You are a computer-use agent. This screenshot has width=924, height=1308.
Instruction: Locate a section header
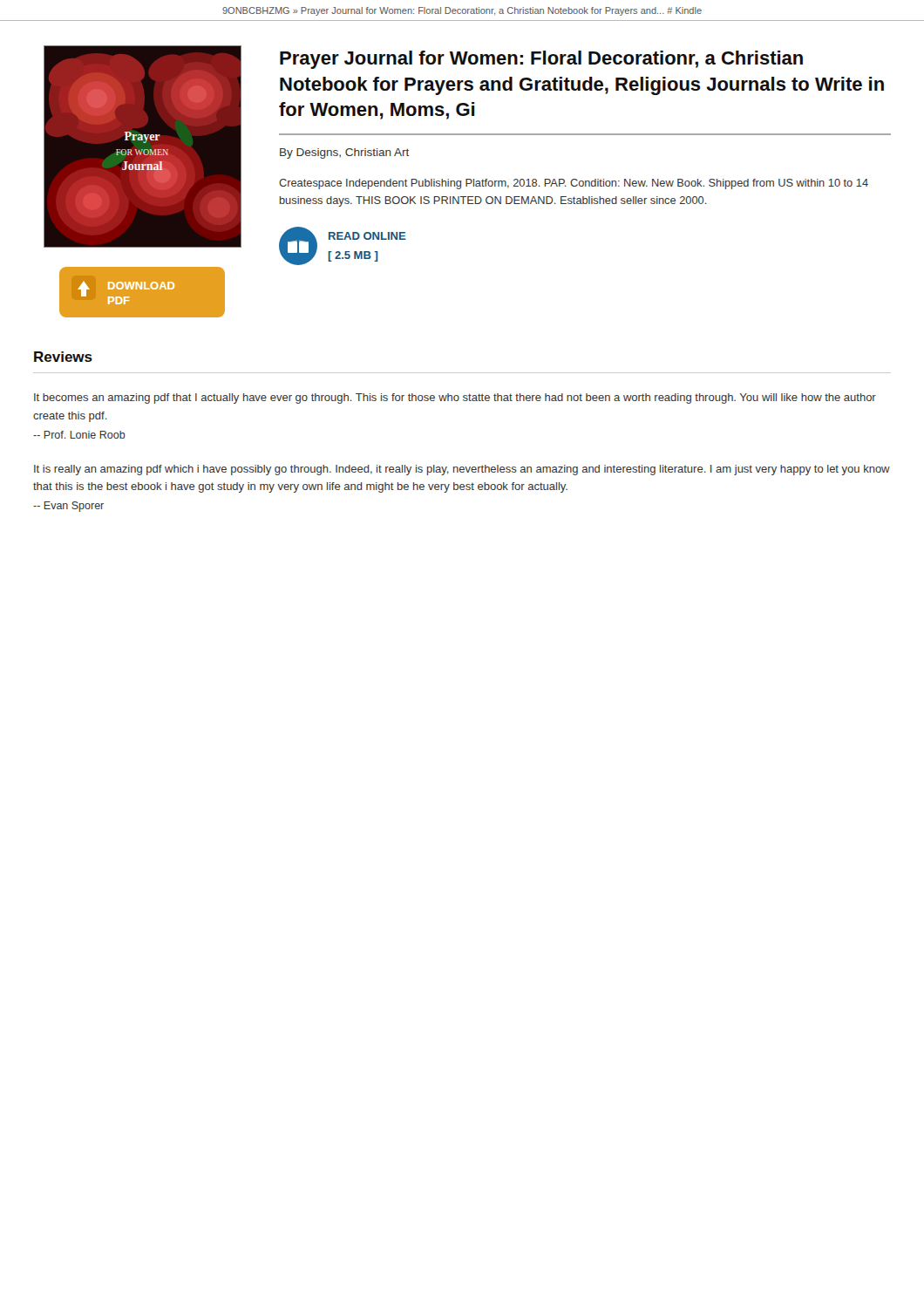[x=63, y=357]
